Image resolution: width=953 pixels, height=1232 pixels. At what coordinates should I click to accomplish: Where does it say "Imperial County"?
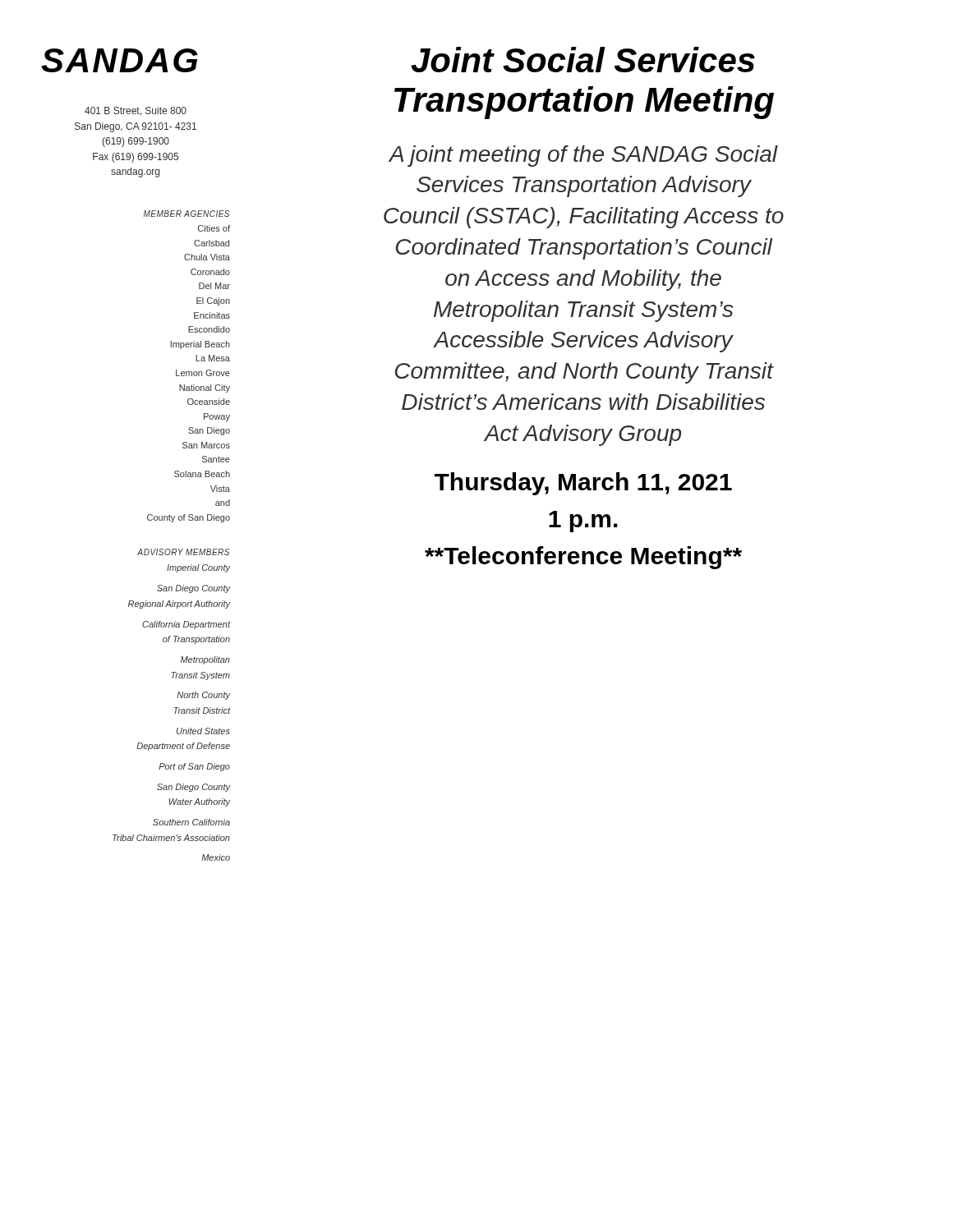198,568
